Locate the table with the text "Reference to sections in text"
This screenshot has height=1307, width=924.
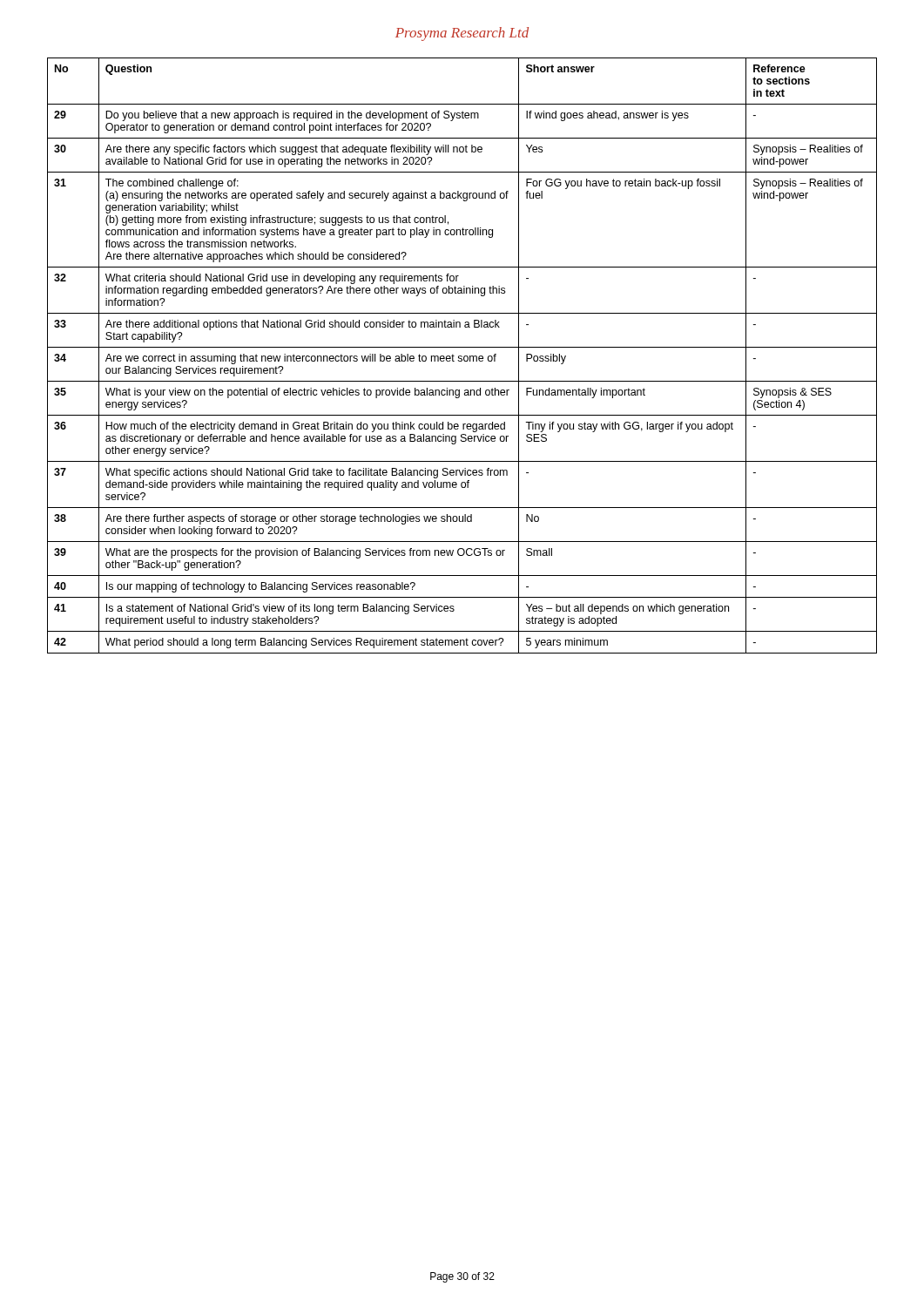pos(462,356)
